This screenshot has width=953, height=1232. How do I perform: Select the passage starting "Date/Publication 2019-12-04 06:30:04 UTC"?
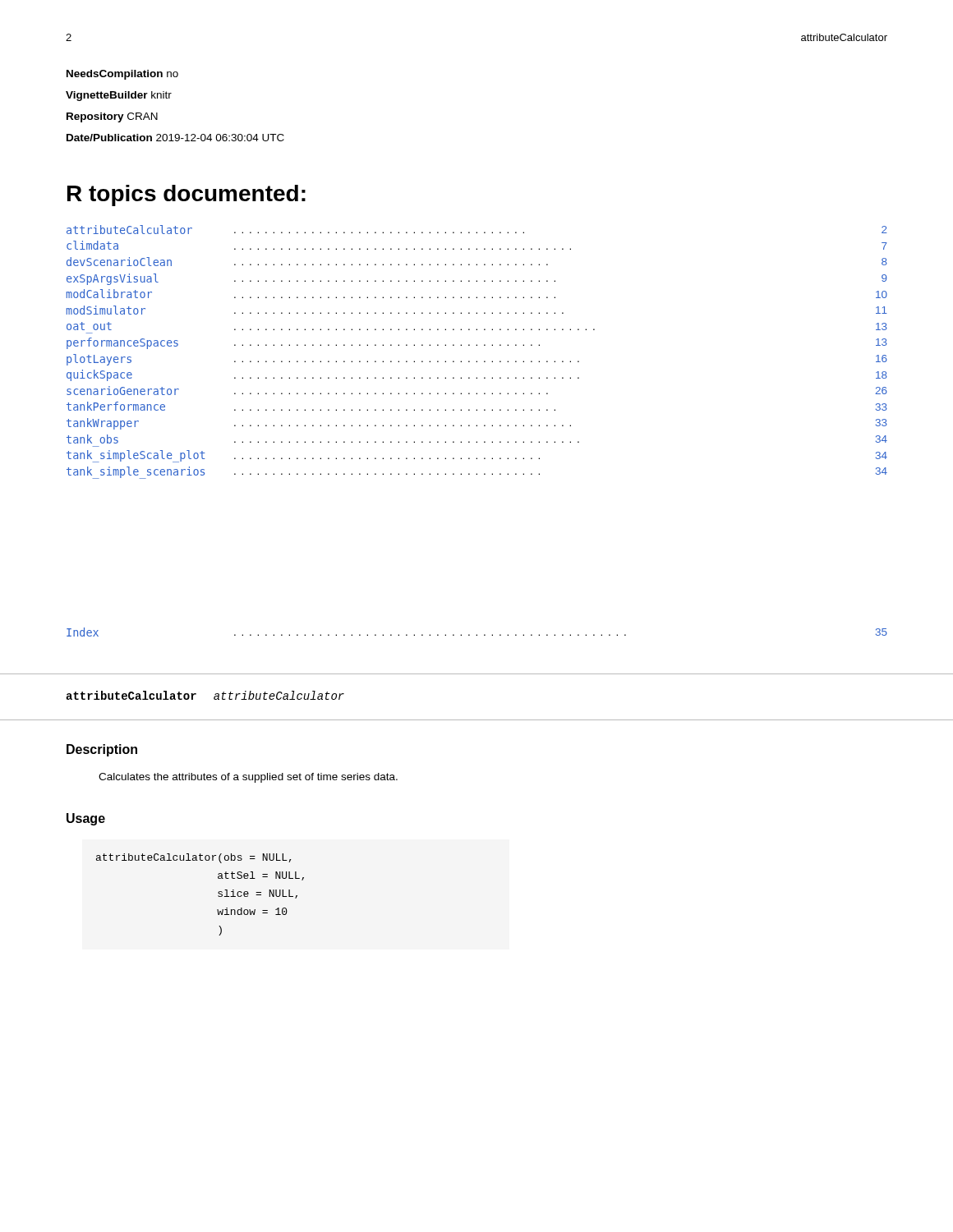tap(175, 138)
